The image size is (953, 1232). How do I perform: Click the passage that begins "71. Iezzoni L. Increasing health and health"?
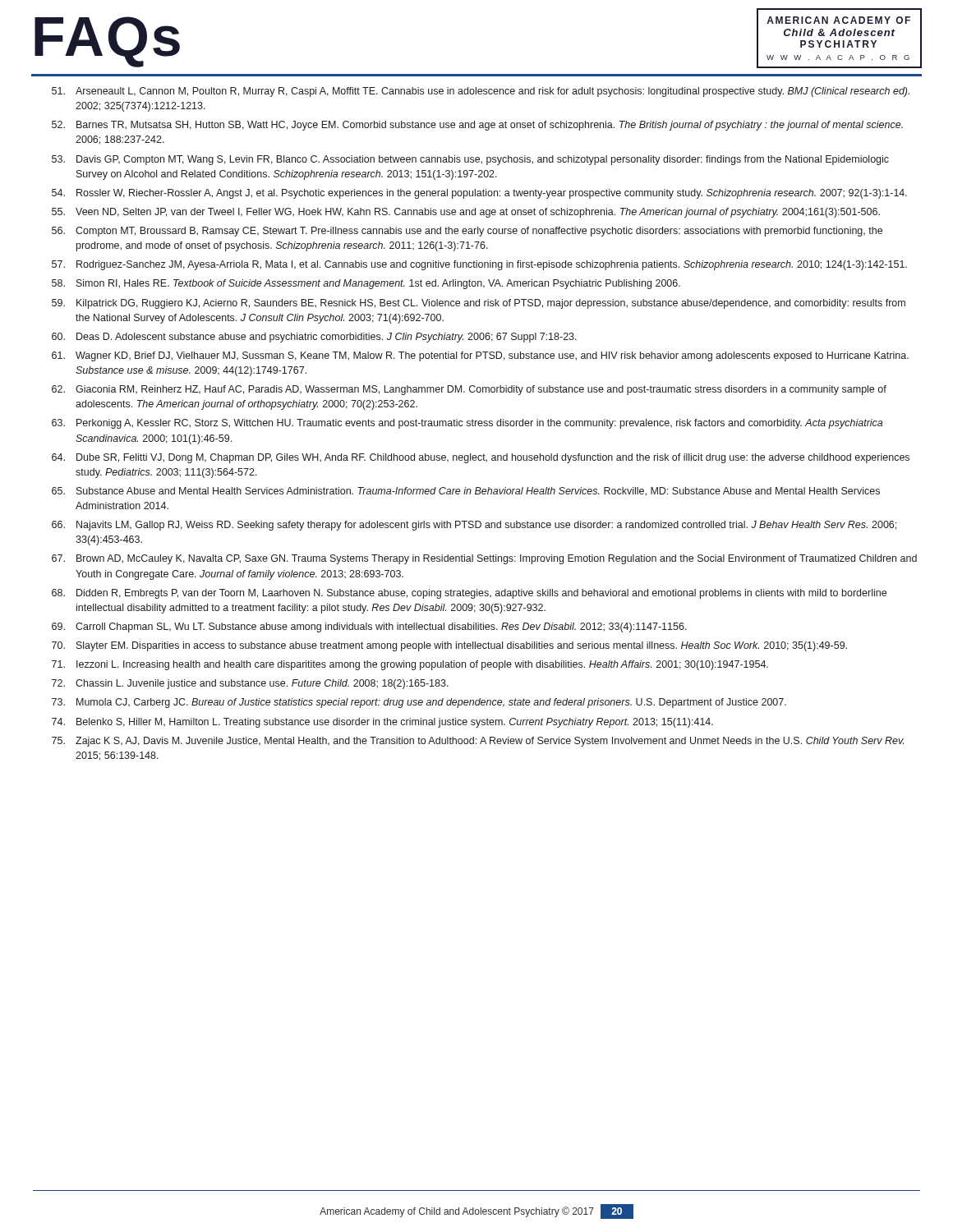(476, 665)
